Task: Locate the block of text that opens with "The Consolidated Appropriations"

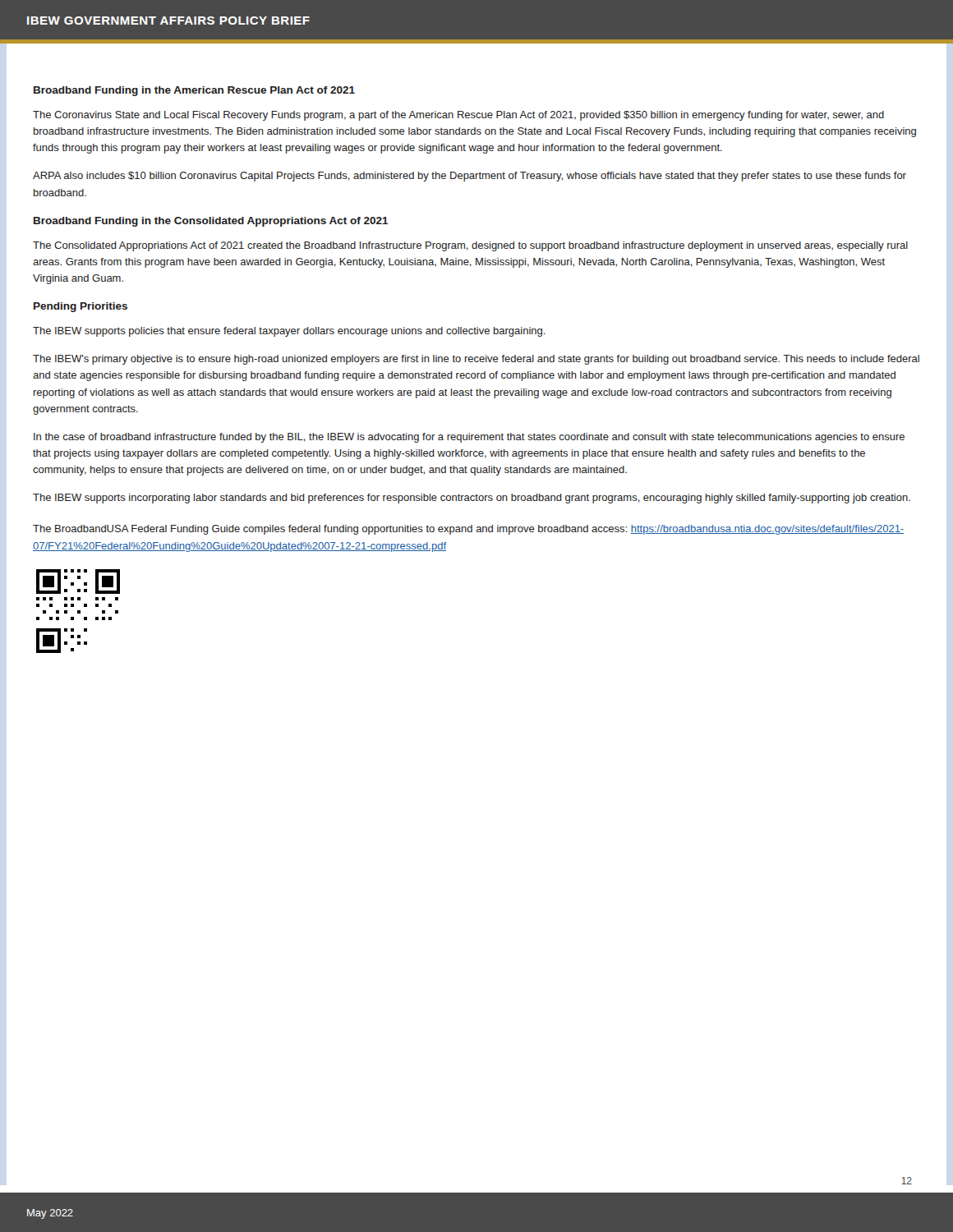Action: (470, 261)
